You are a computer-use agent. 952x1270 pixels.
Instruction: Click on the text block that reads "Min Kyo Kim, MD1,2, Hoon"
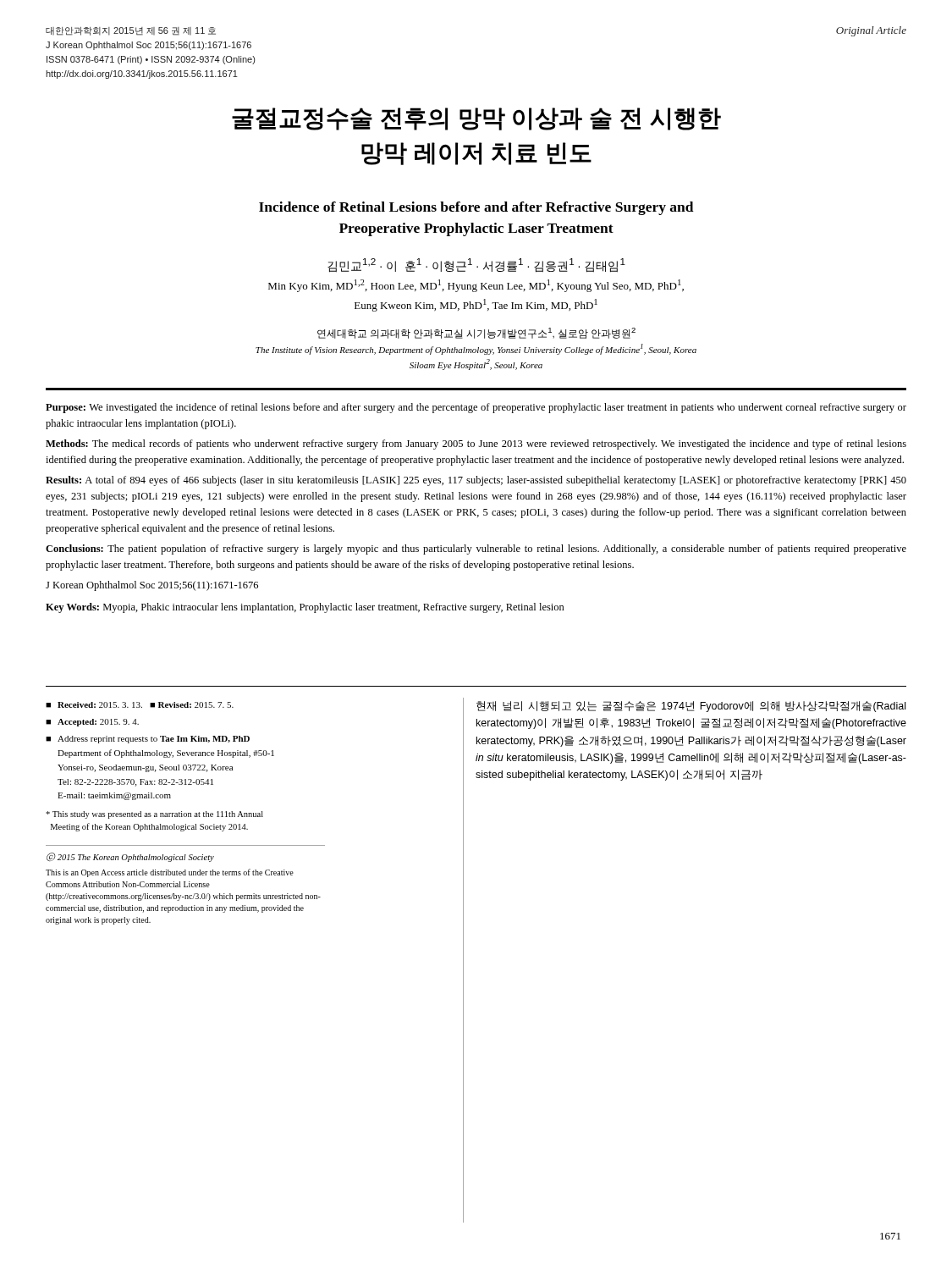[476, 294]
